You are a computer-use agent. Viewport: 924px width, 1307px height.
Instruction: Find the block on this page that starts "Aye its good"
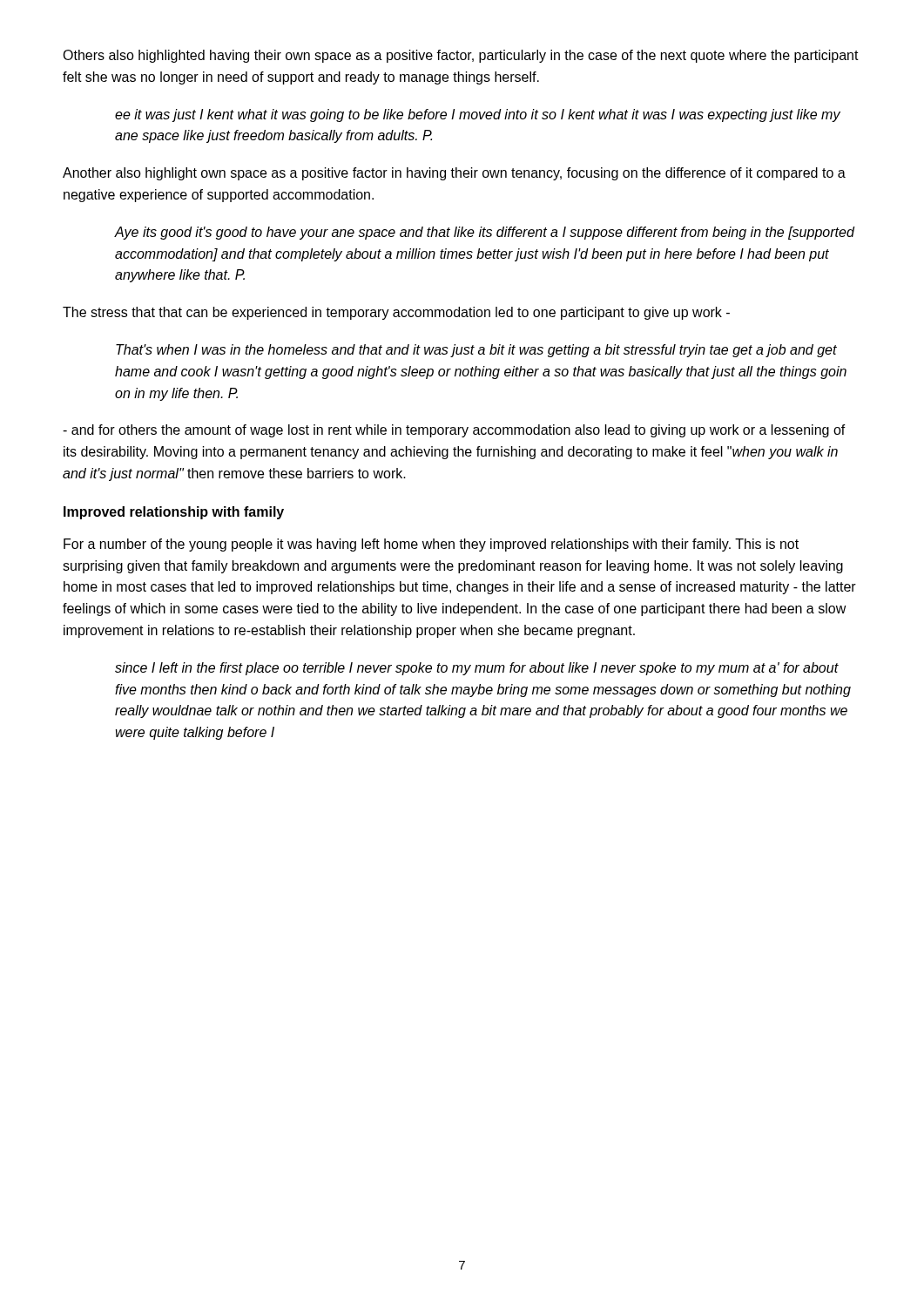[x=485, y=254]
